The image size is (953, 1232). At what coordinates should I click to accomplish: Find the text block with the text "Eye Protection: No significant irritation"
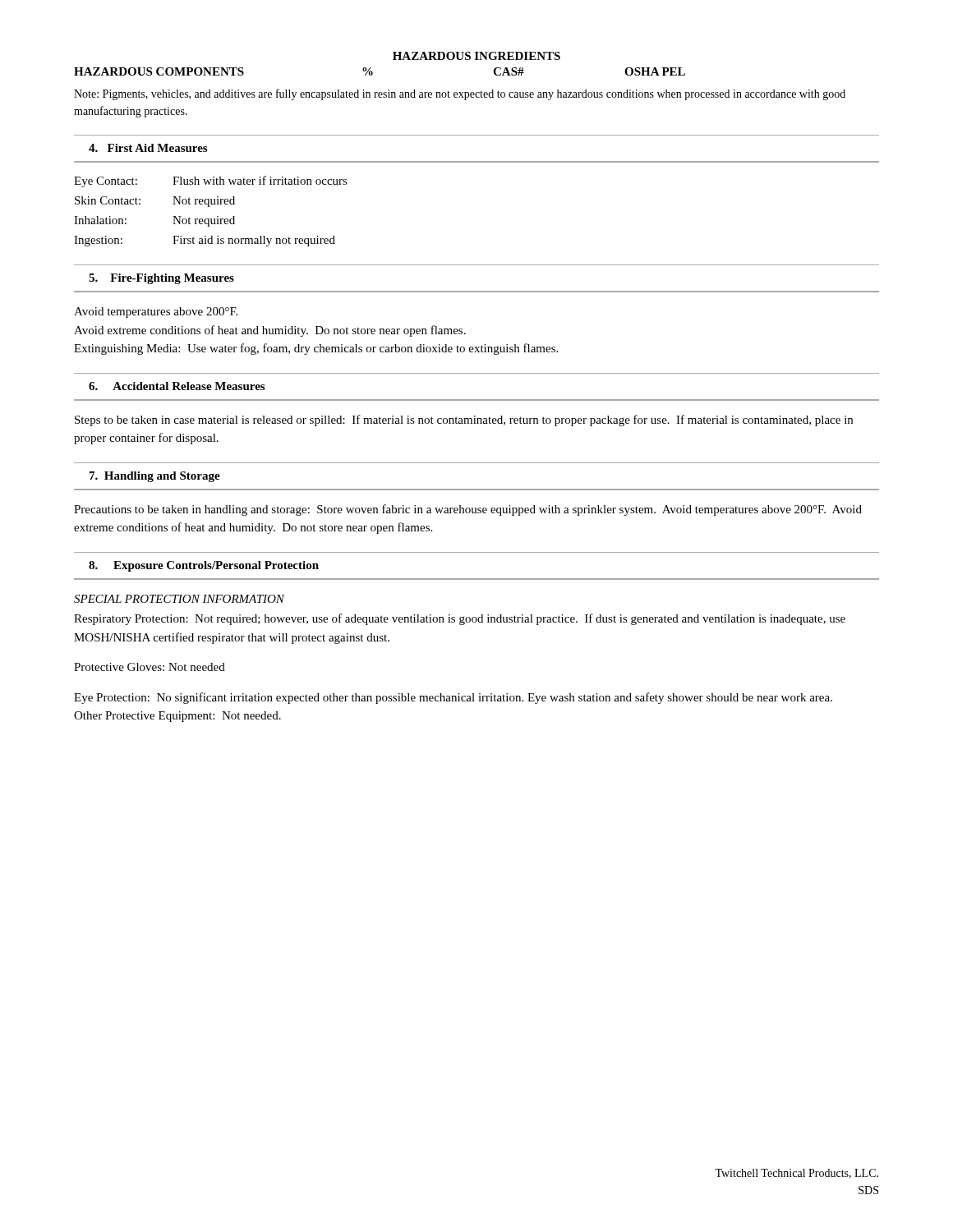[453, 706]
